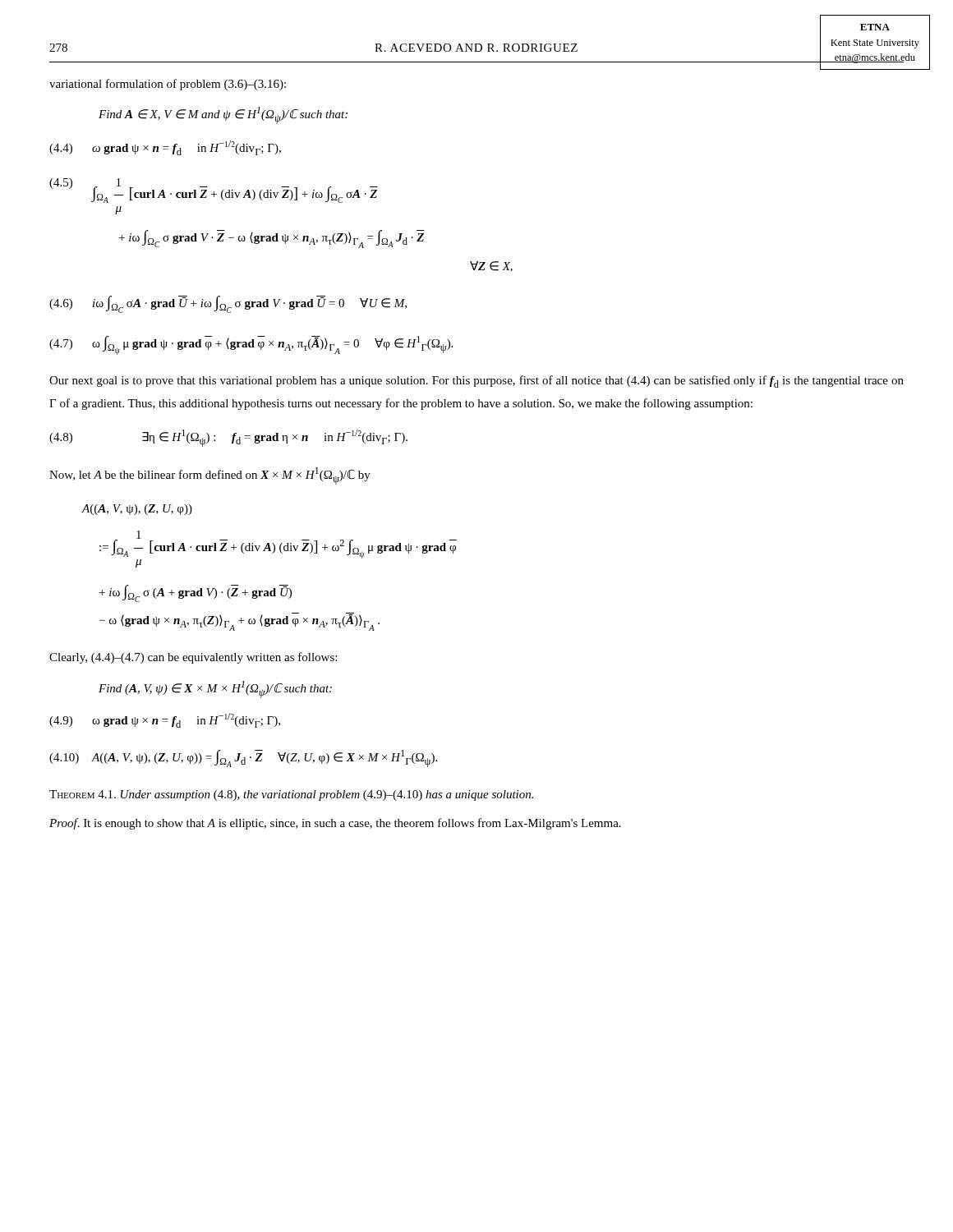Image resolution: width=953 pixels, height=1232 pixels.
Task: Click on the text block containing "Theorem 4.1. Under"
Action: 292,795
